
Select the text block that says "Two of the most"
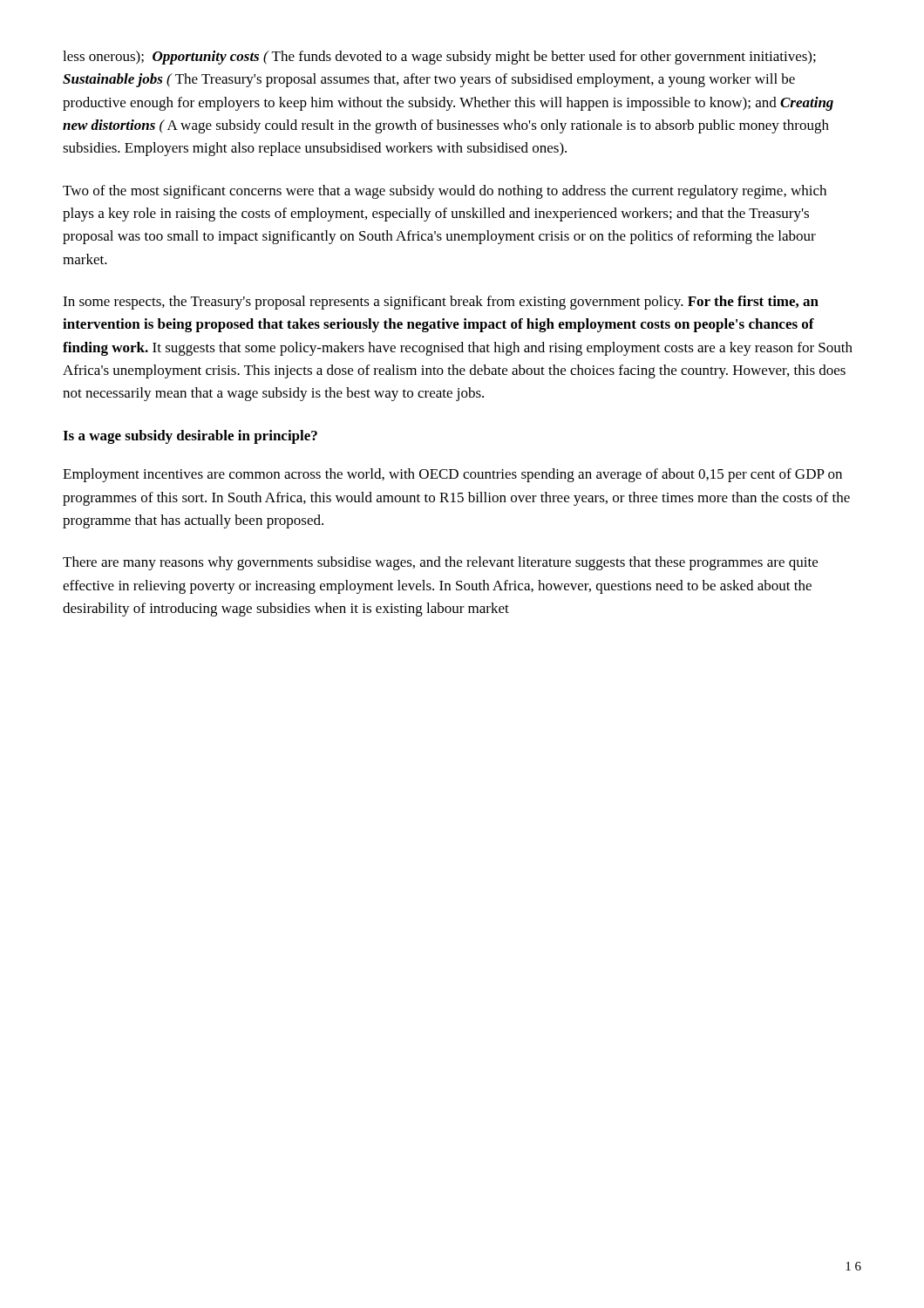[445, 225]
